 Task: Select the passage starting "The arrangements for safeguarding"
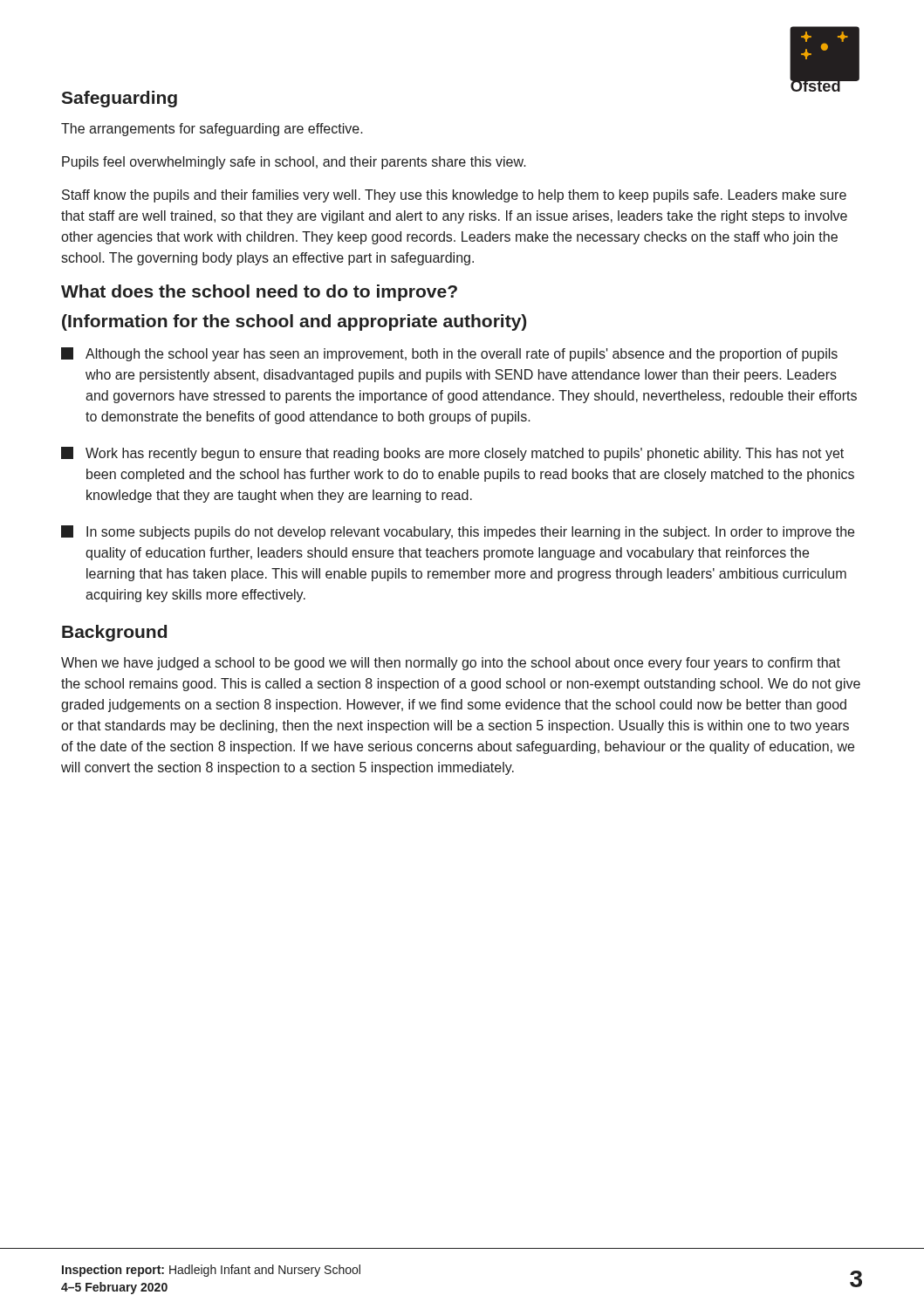tap(212, 130)
